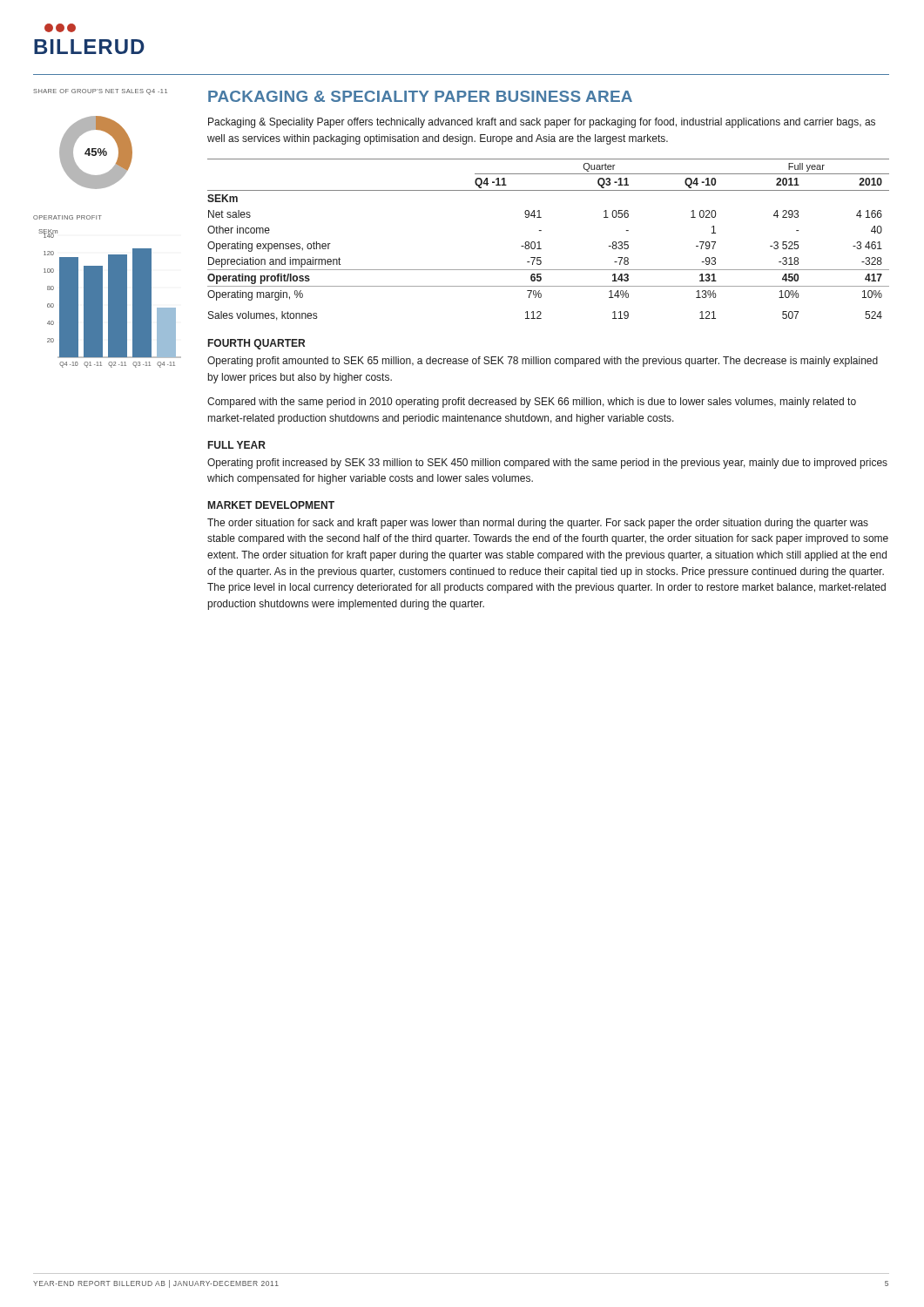Locate the donut chart
The image size is (924, 1307).
[96, 153]
